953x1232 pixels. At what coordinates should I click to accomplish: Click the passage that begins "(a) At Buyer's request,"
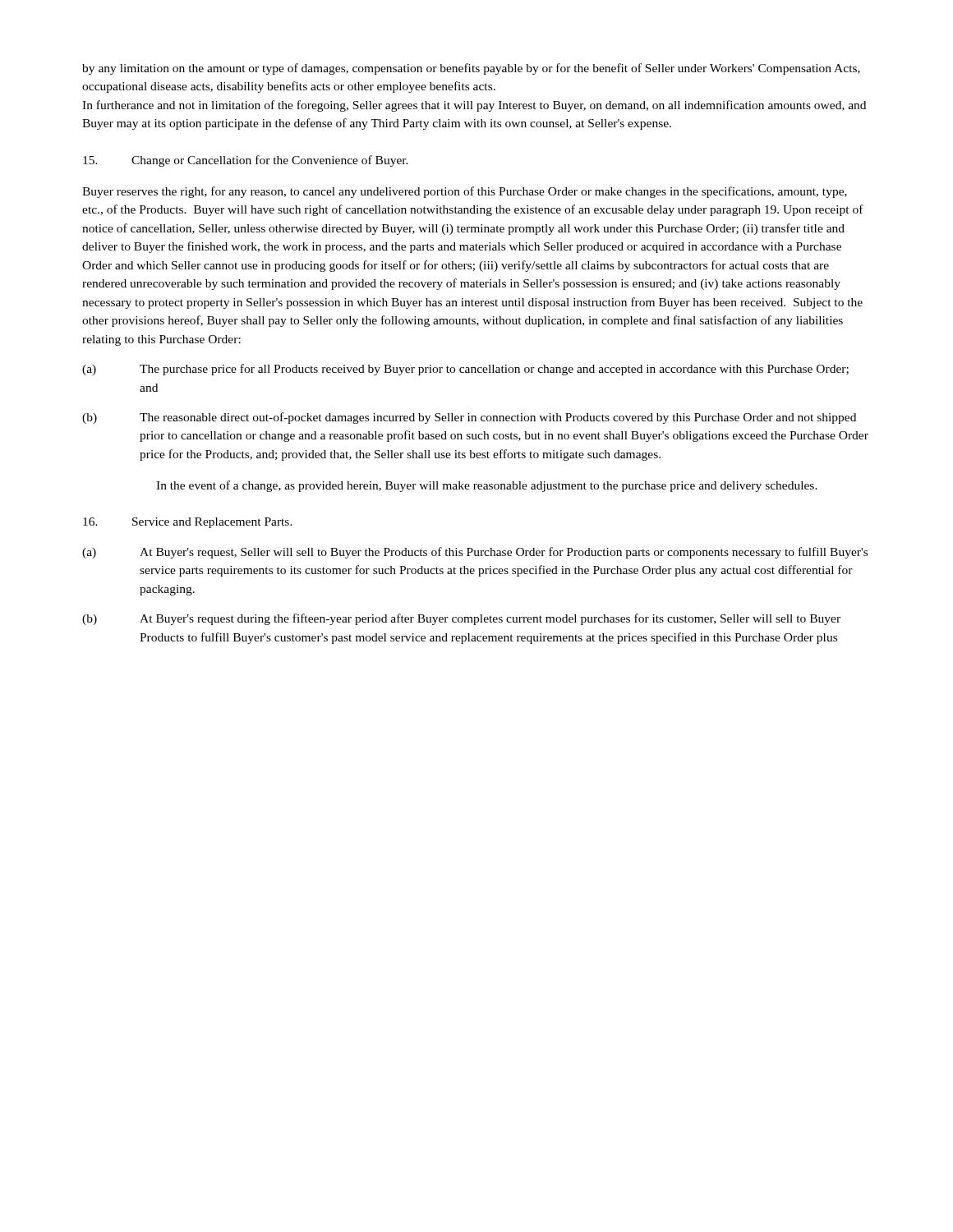coord(476,570)
